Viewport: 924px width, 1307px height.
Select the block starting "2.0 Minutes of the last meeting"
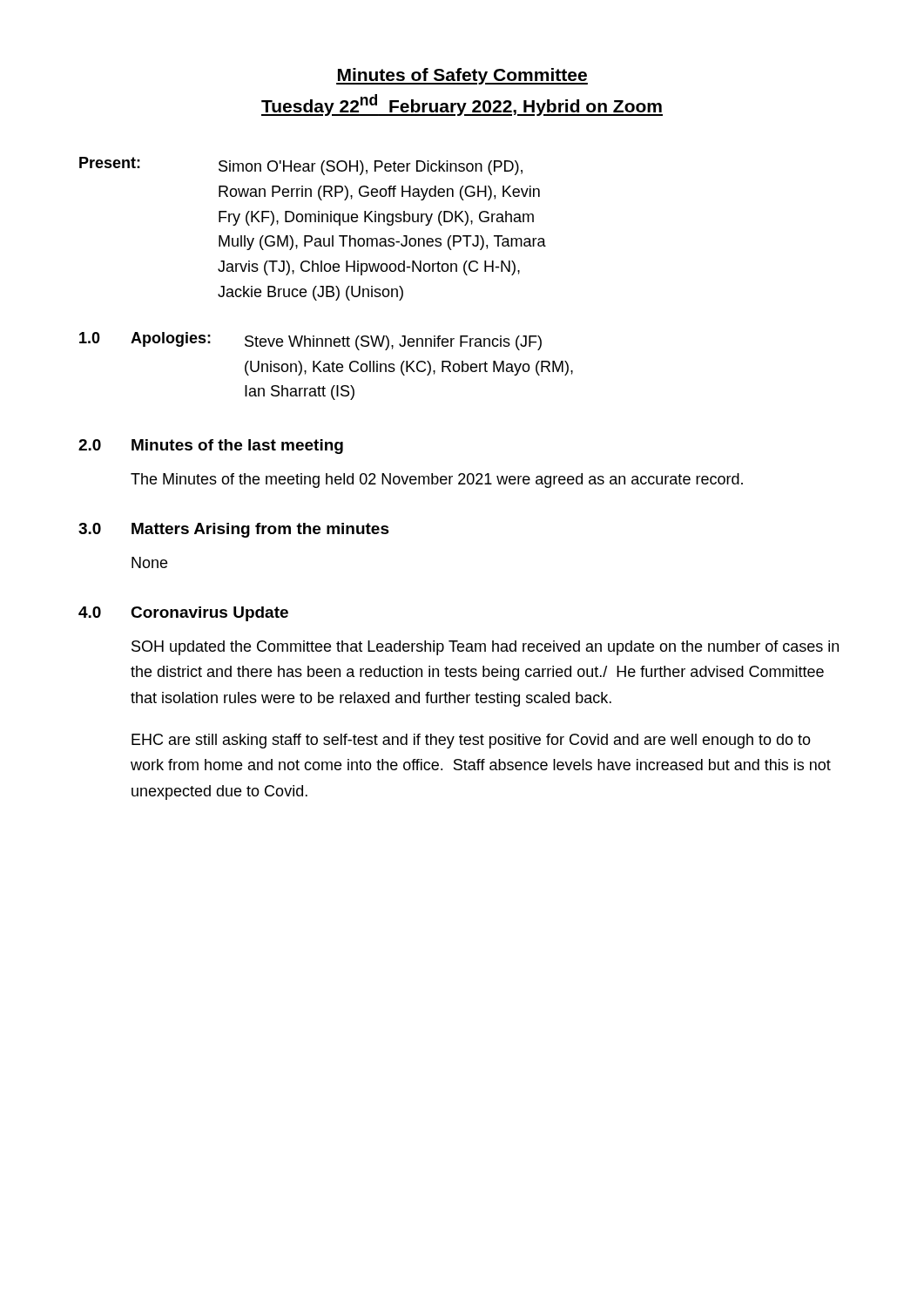pyautogui.click(x=211, y=445)
